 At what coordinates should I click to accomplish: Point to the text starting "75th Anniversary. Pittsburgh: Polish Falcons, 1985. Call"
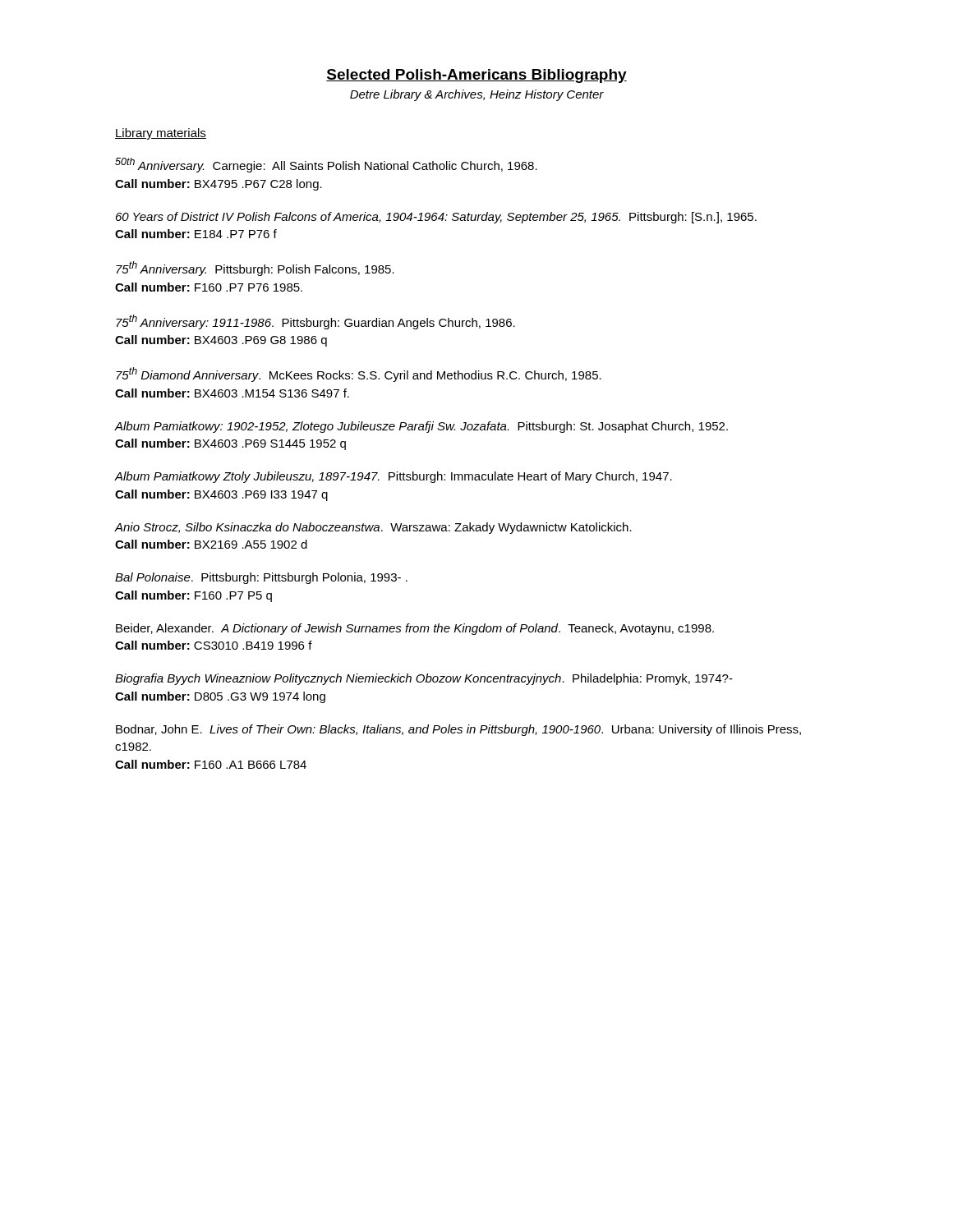(x=255, y=269)
